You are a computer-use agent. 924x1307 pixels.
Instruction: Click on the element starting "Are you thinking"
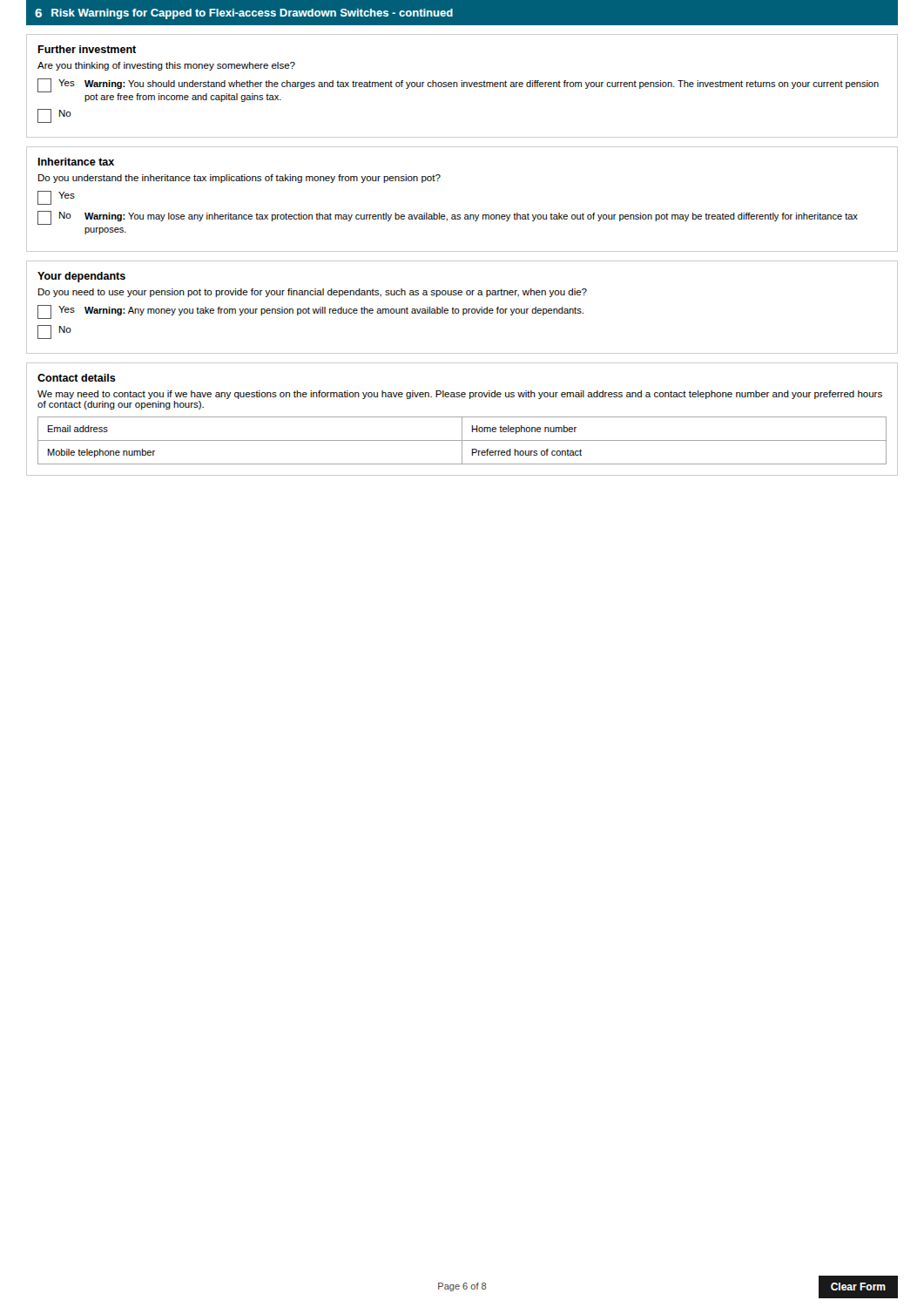[166, 65]
